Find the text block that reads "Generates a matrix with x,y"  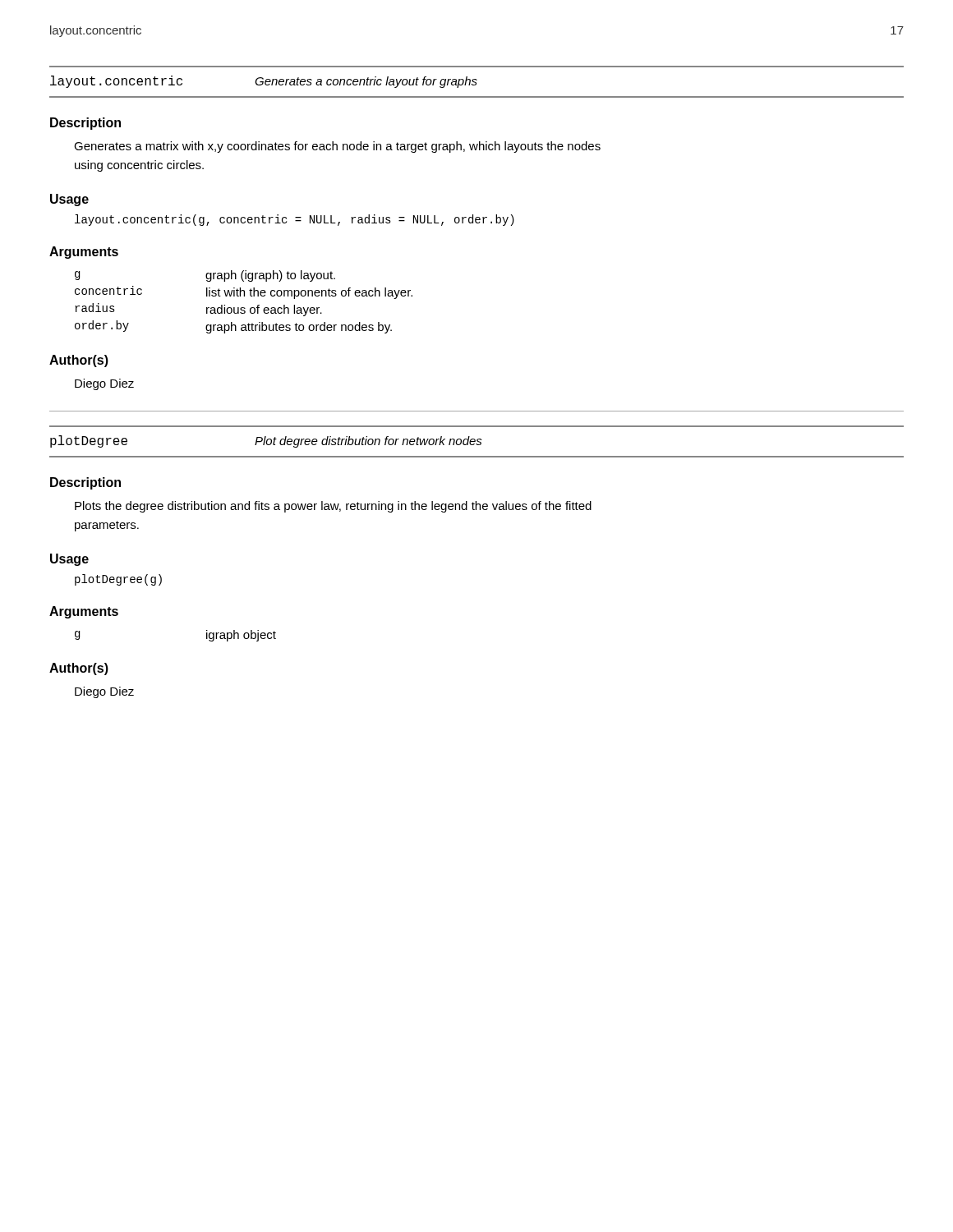(x=337, y=155)
